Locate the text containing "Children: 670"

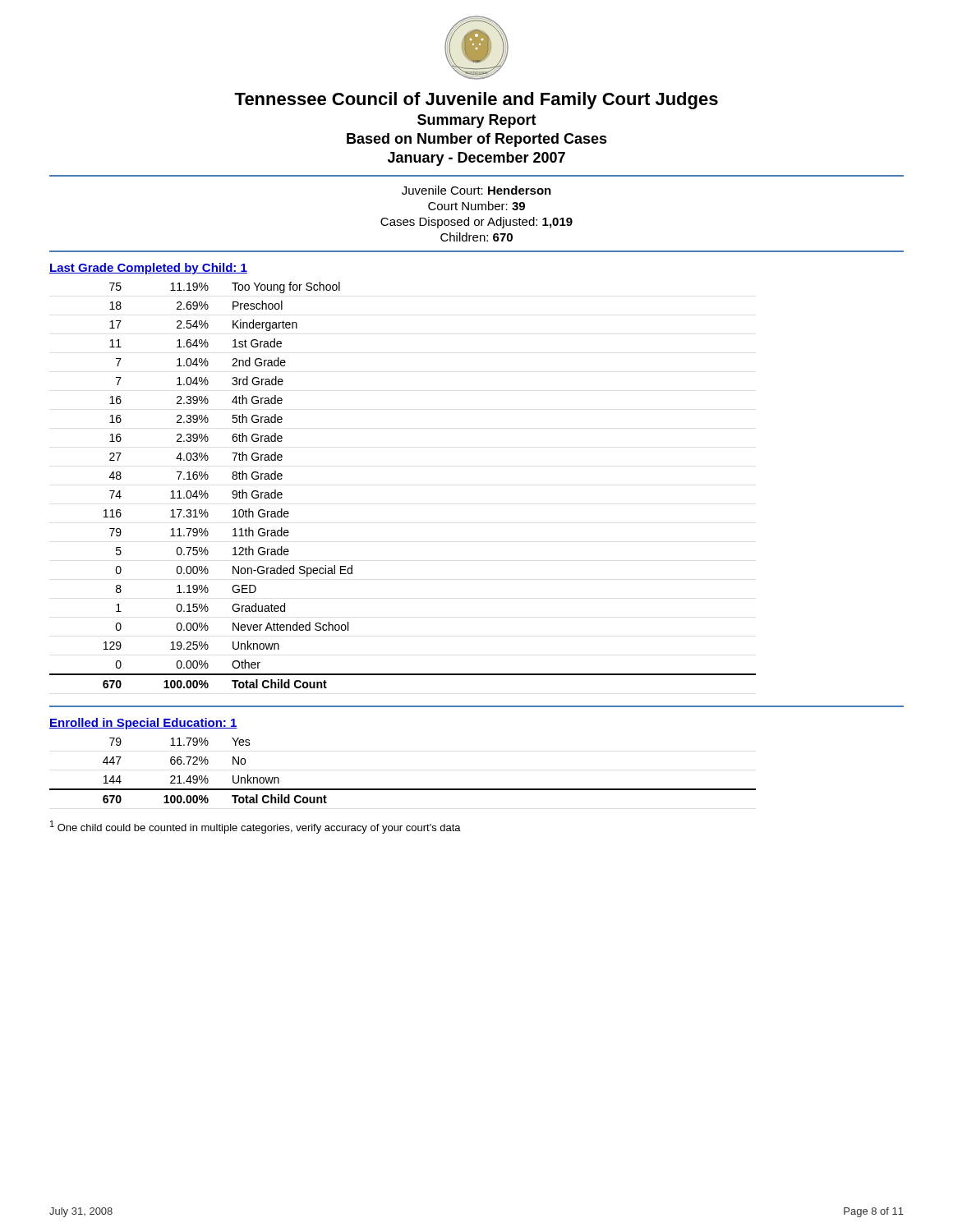(476, 237)
